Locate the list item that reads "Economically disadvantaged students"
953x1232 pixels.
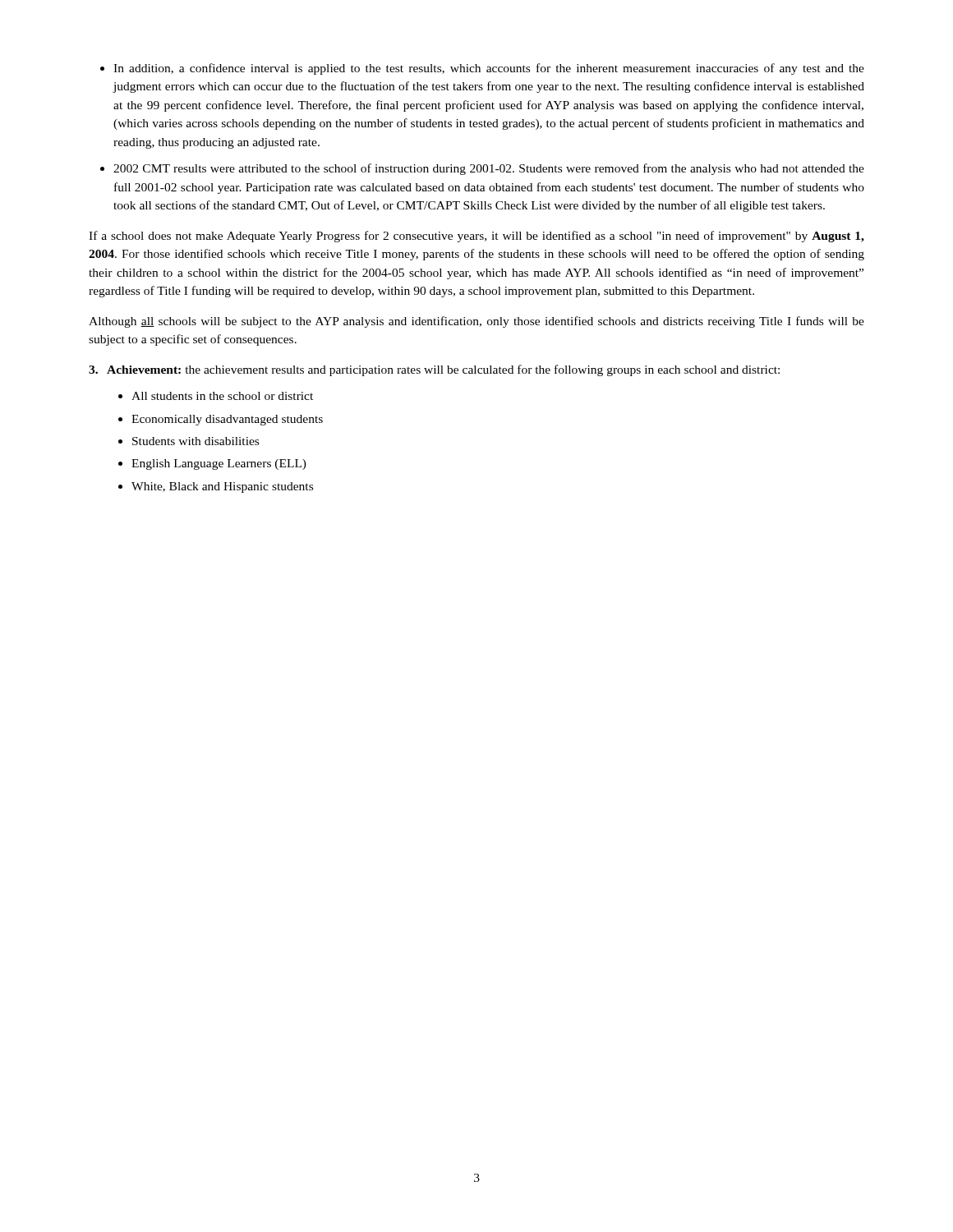point(227,418)
